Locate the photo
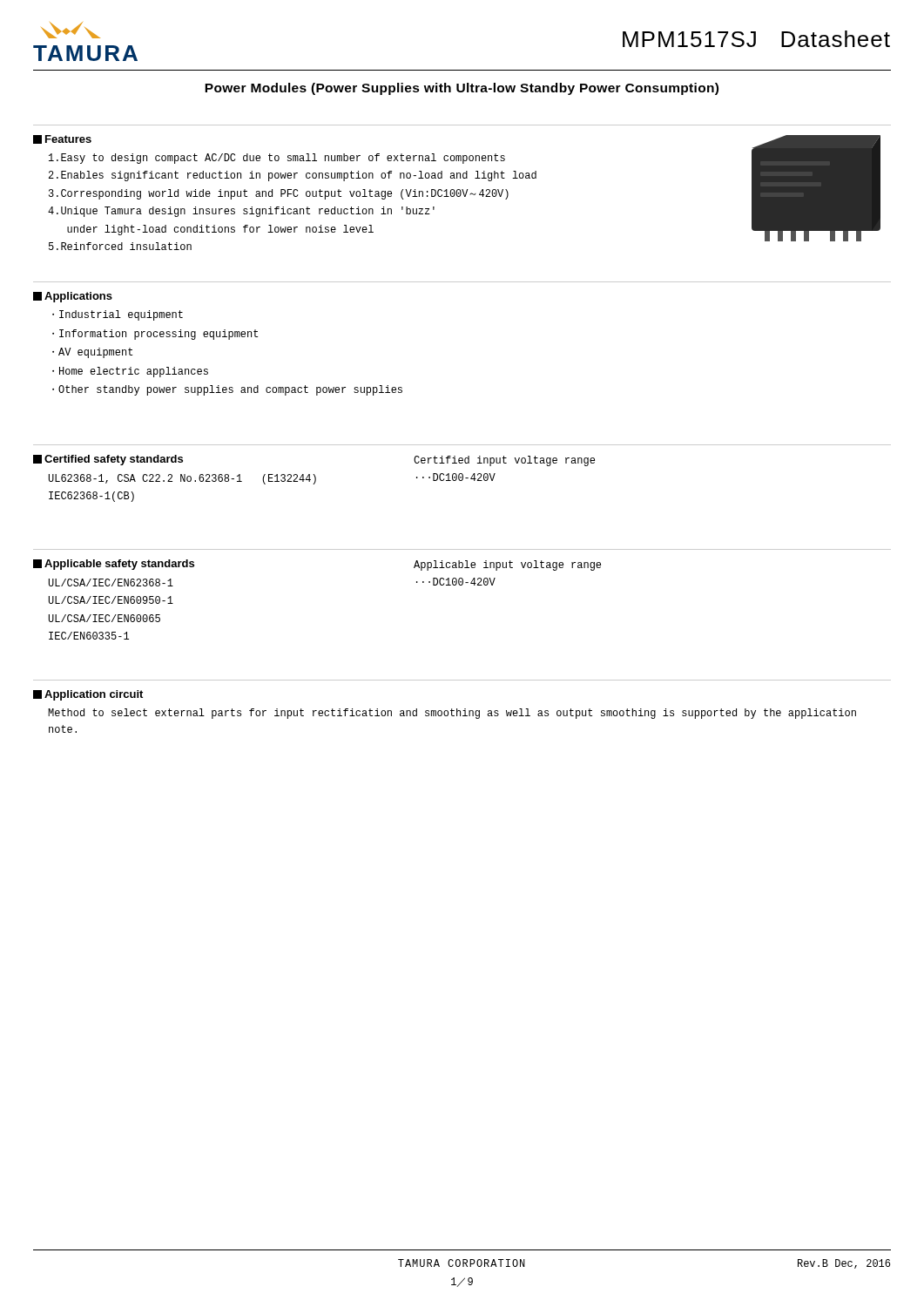Image resolution: width=924 pixels, height=1307 pixels. click(816, 191)
